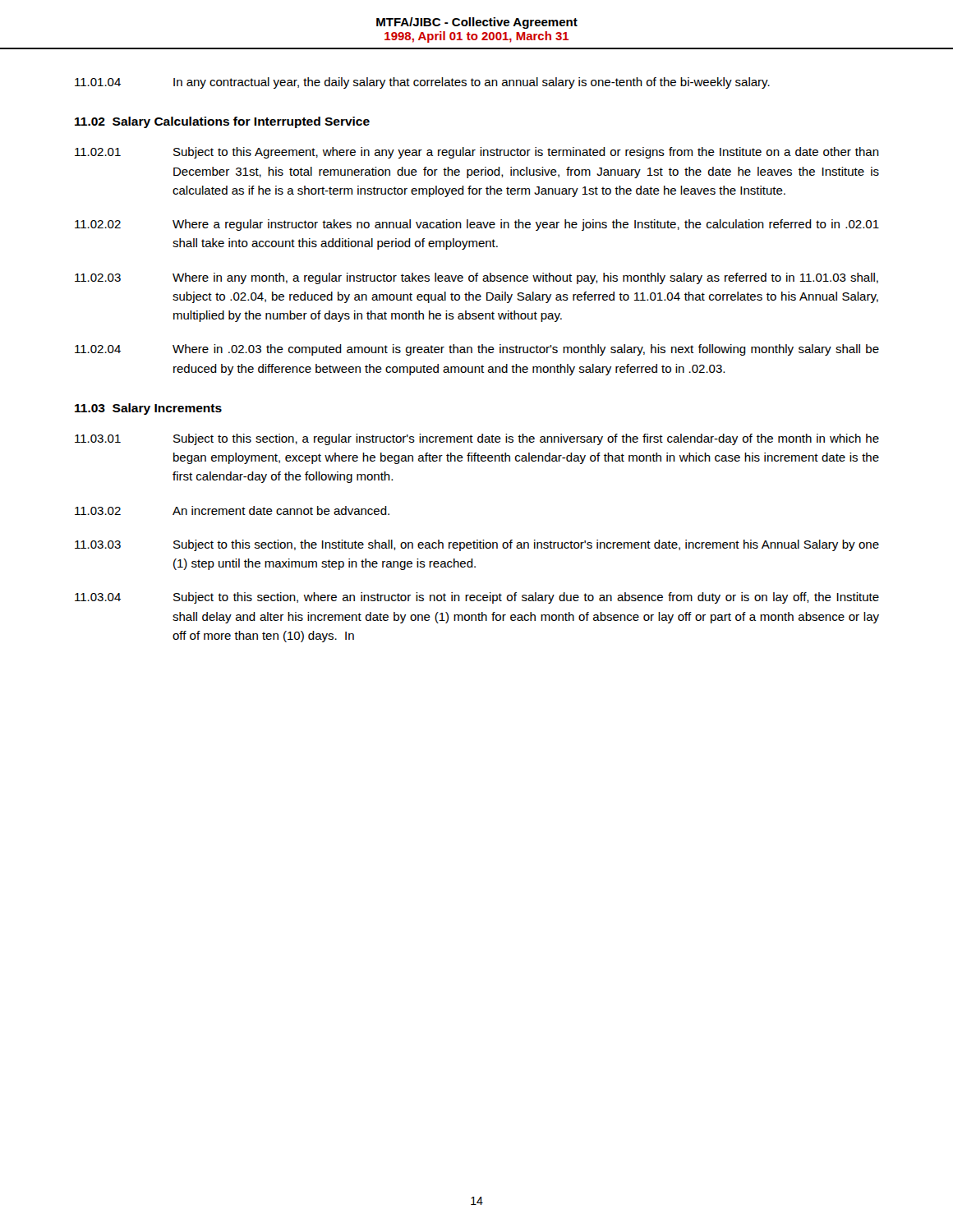Click the passage that begins "03.01 Subject to this section,"

(x=476, y=457)
